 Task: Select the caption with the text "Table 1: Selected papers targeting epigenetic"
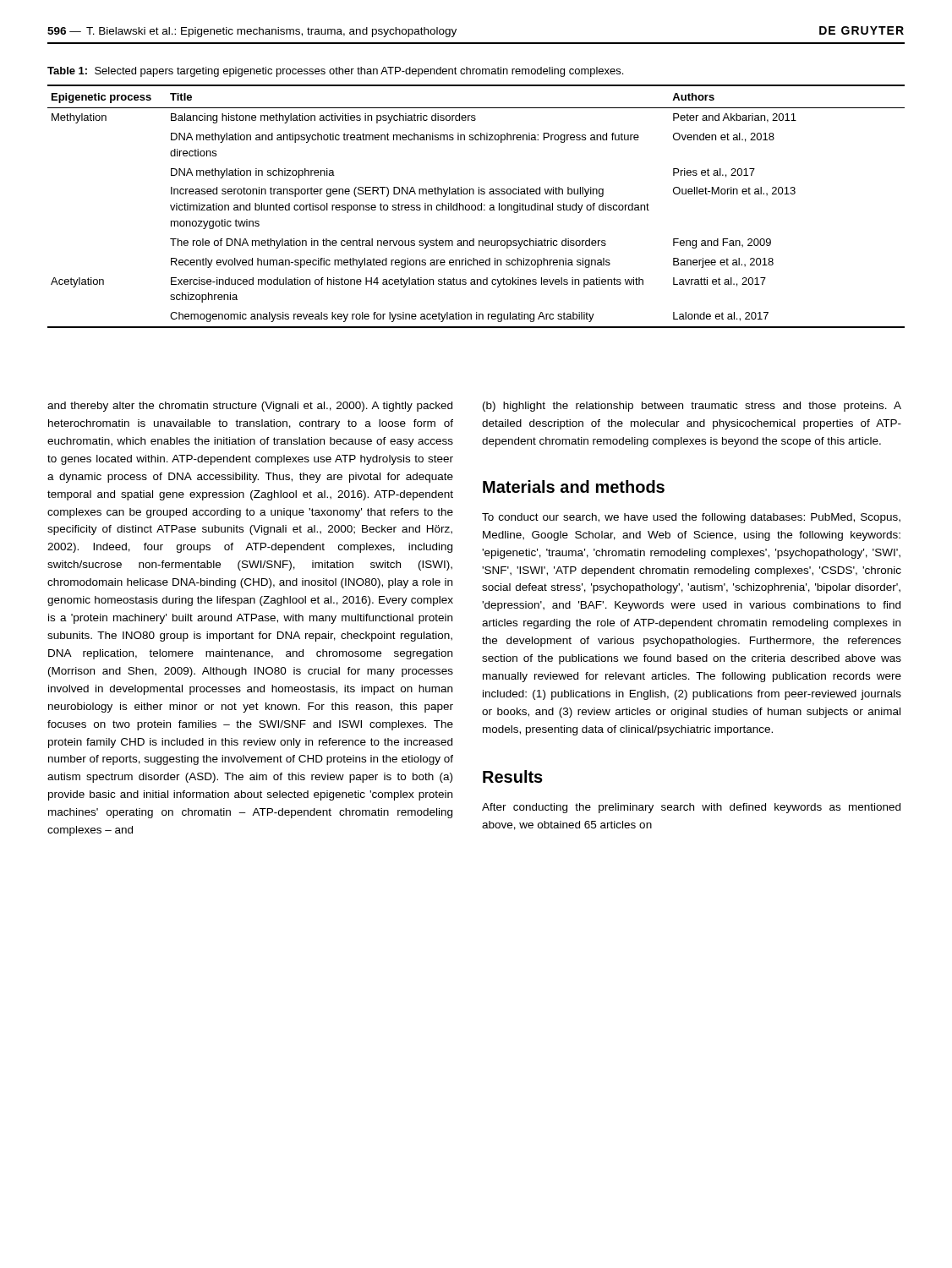(336, 71)
